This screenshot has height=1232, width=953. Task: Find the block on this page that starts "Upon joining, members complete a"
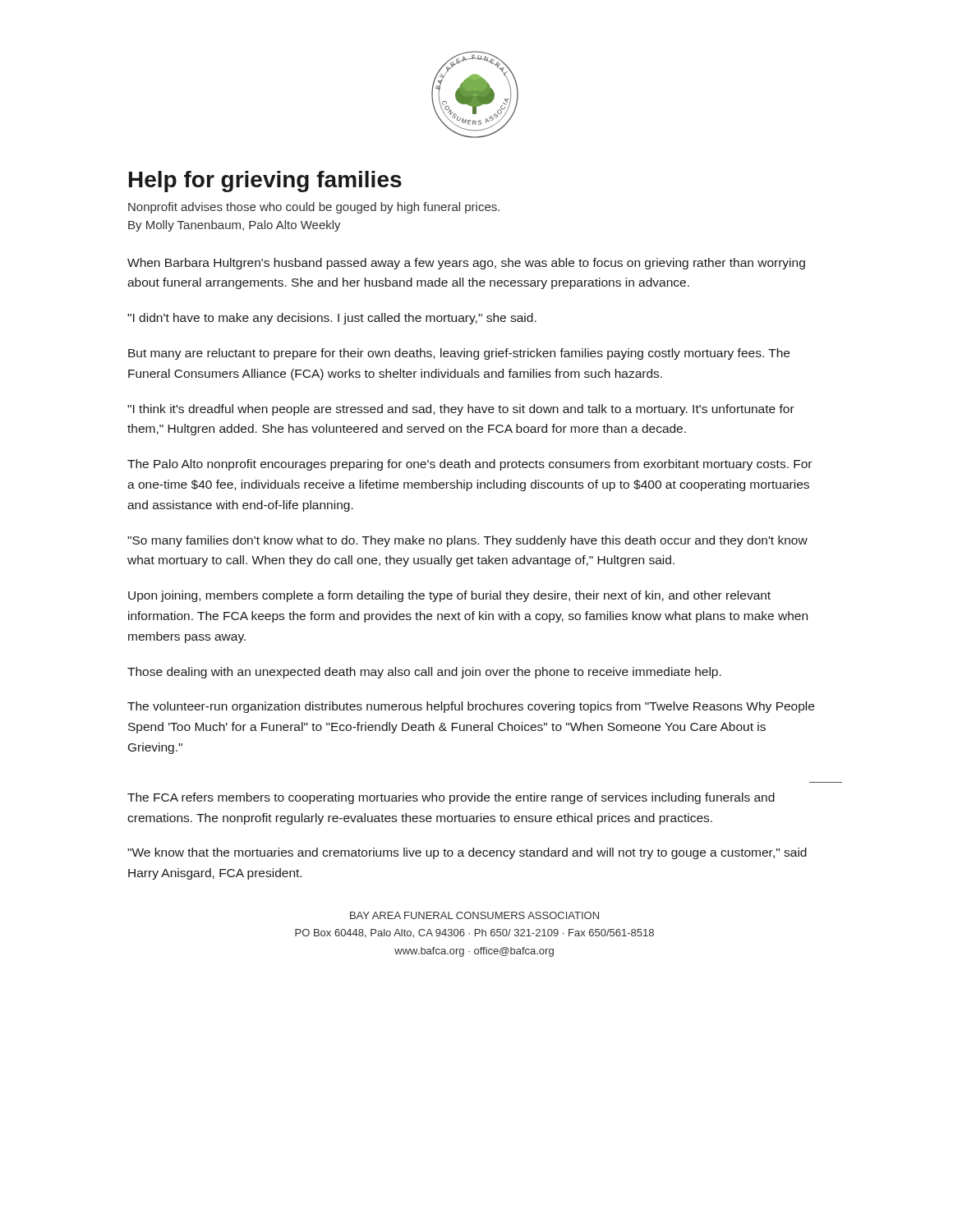pos(468,616)
